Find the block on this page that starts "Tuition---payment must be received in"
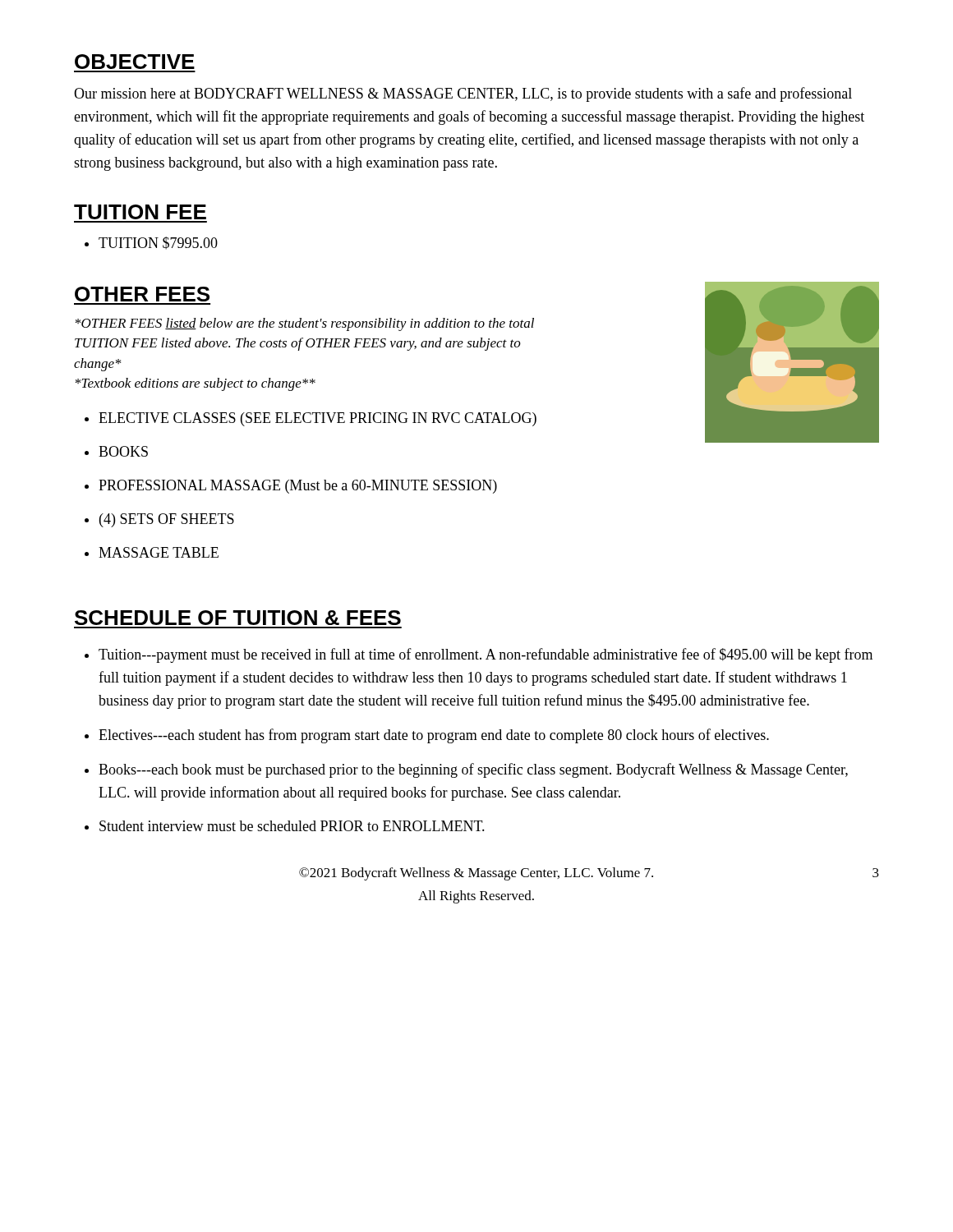 click(486, 678)
